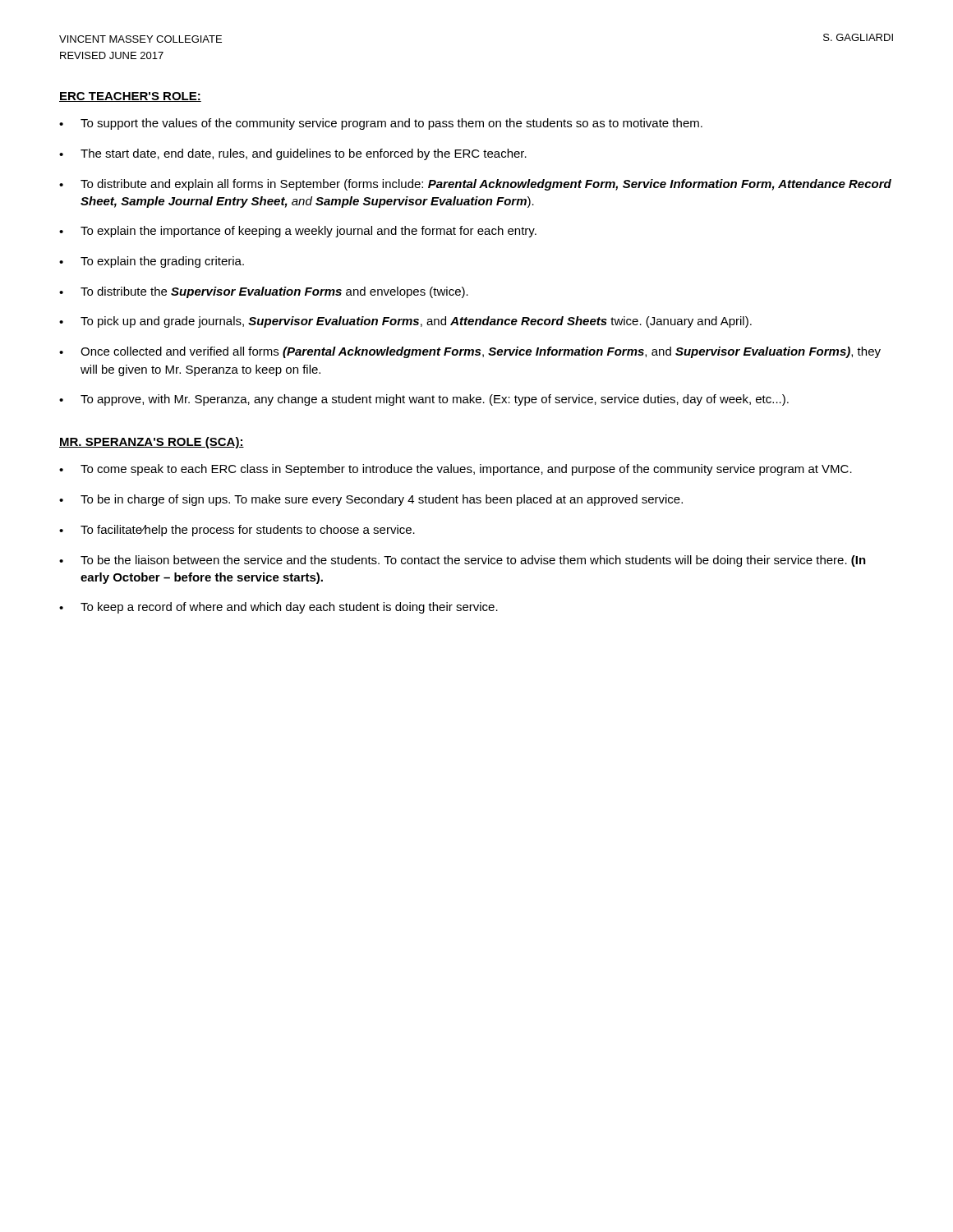This screenshot has height=1232, width=953.
Task: Click on the list item that says "• To explain the grading criteria."
Action: pos(152,262)
